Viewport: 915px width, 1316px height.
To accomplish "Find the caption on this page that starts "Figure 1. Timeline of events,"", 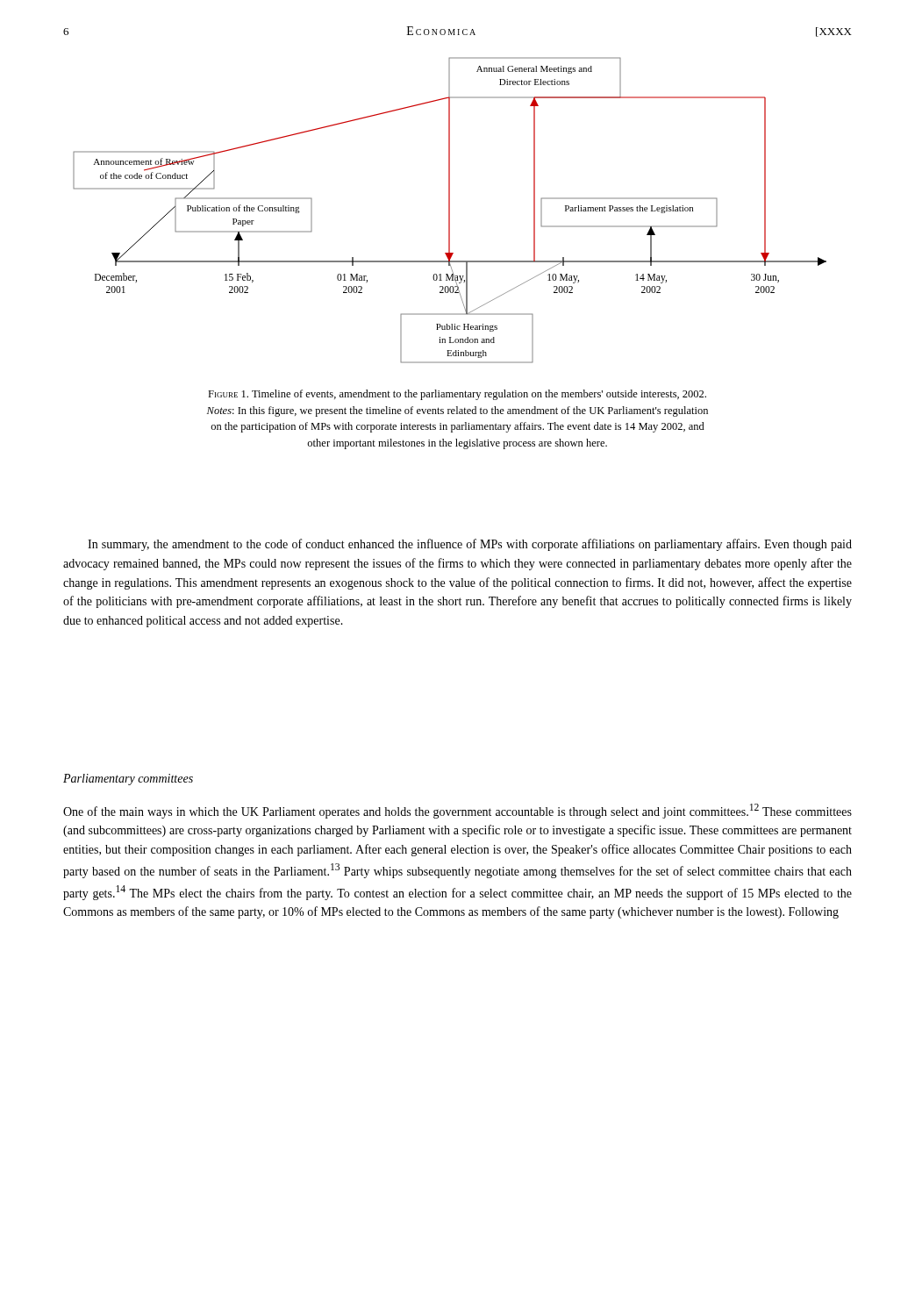I will click(x=458, y=418).
